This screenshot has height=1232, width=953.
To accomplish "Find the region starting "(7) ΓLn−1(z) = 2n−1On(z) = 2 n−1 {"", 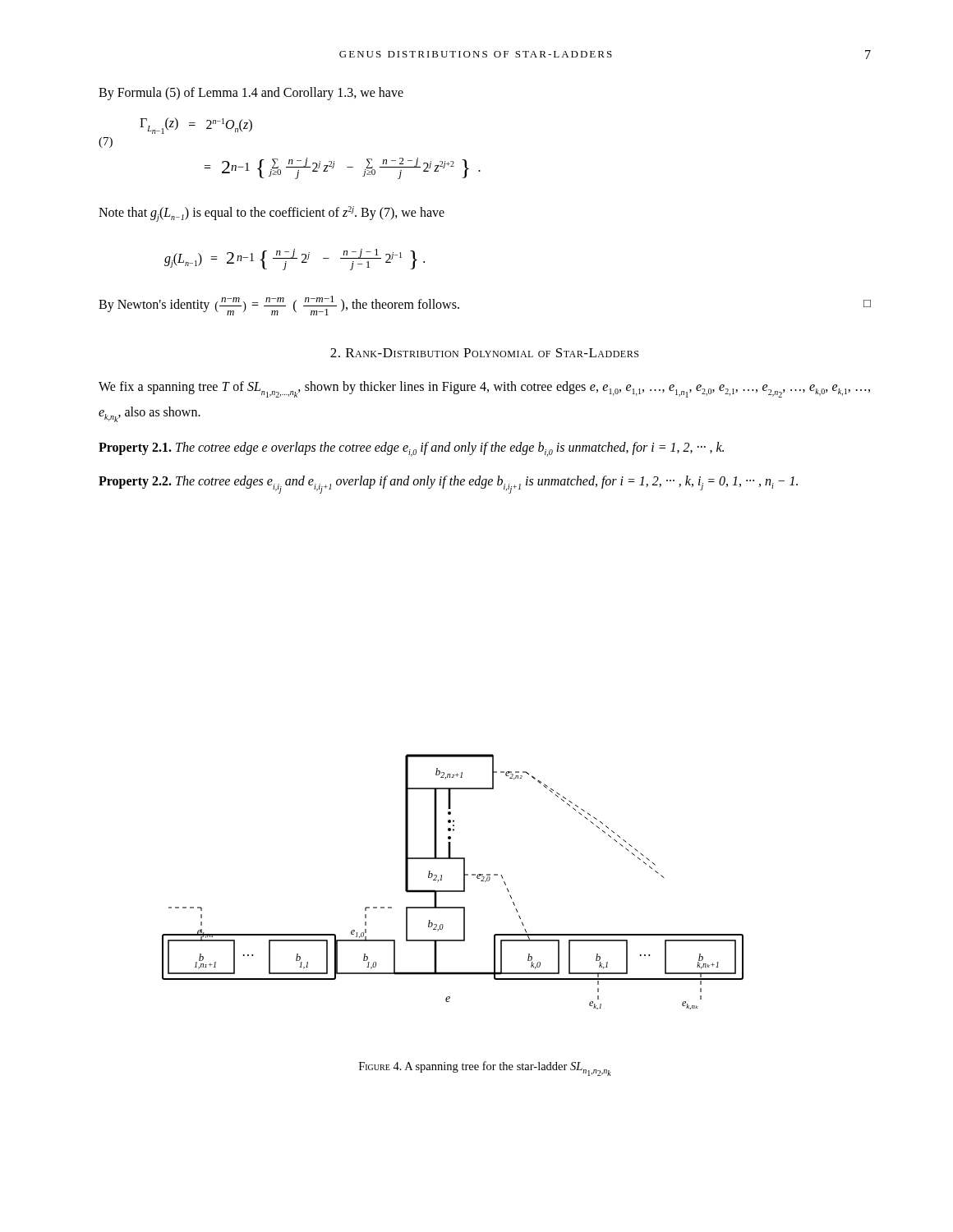I will click(x=196, y=126).
